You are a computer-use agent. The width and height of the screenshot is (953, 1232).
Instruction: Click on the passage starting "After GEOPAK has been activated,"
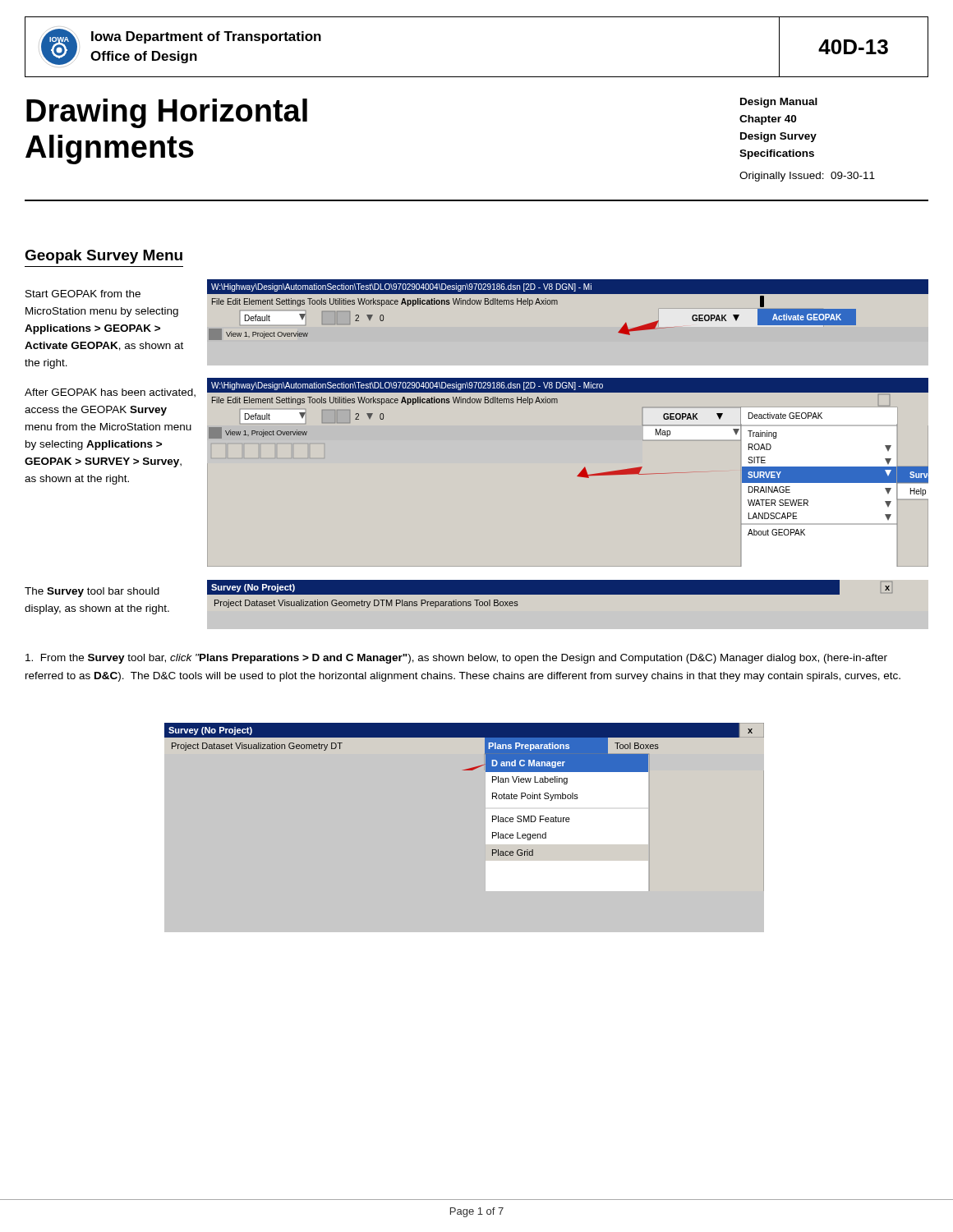coord(111,435)
